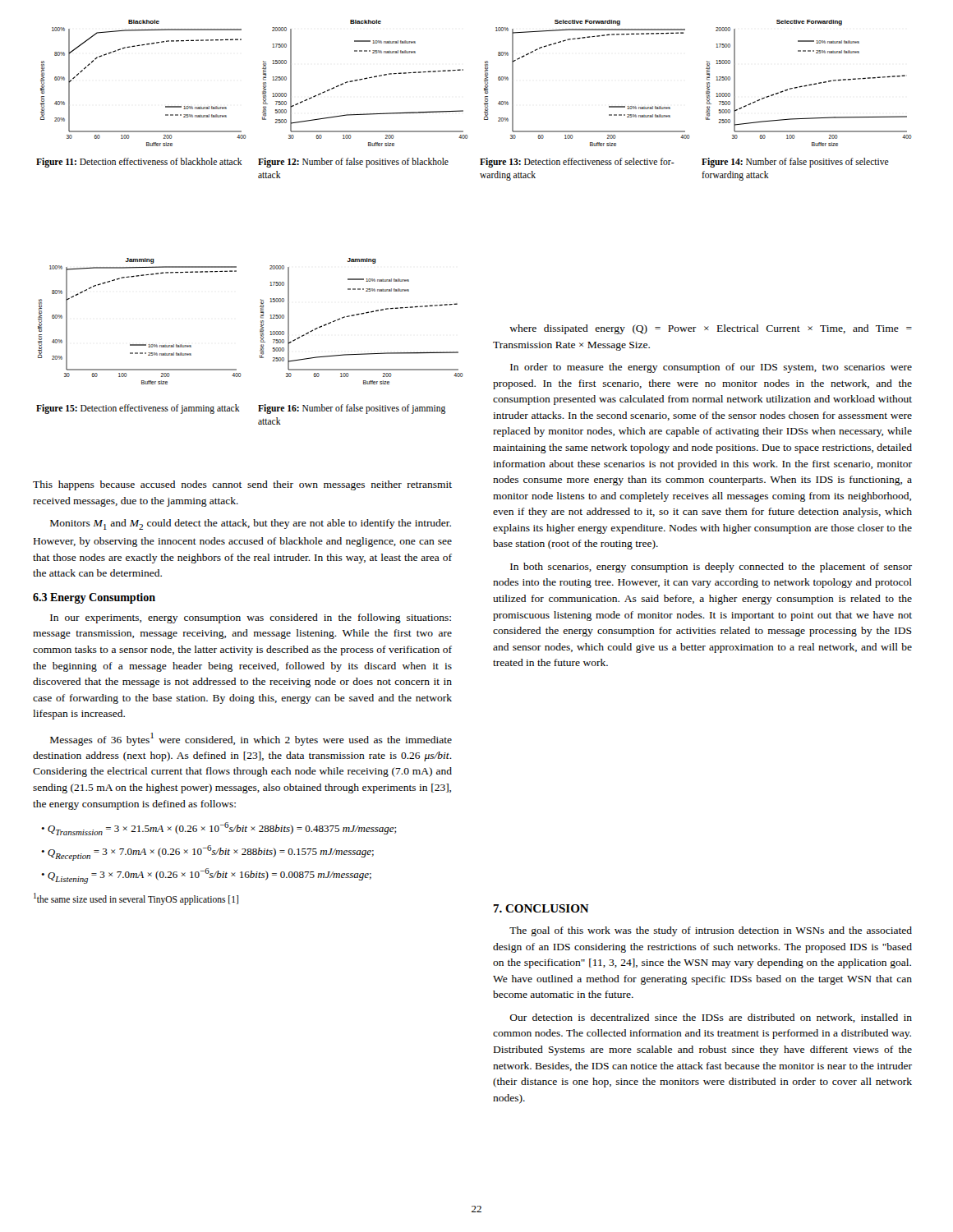
Task: Locate the region starting "Our detection is decentralized since"
Action: coord(702,1057)
